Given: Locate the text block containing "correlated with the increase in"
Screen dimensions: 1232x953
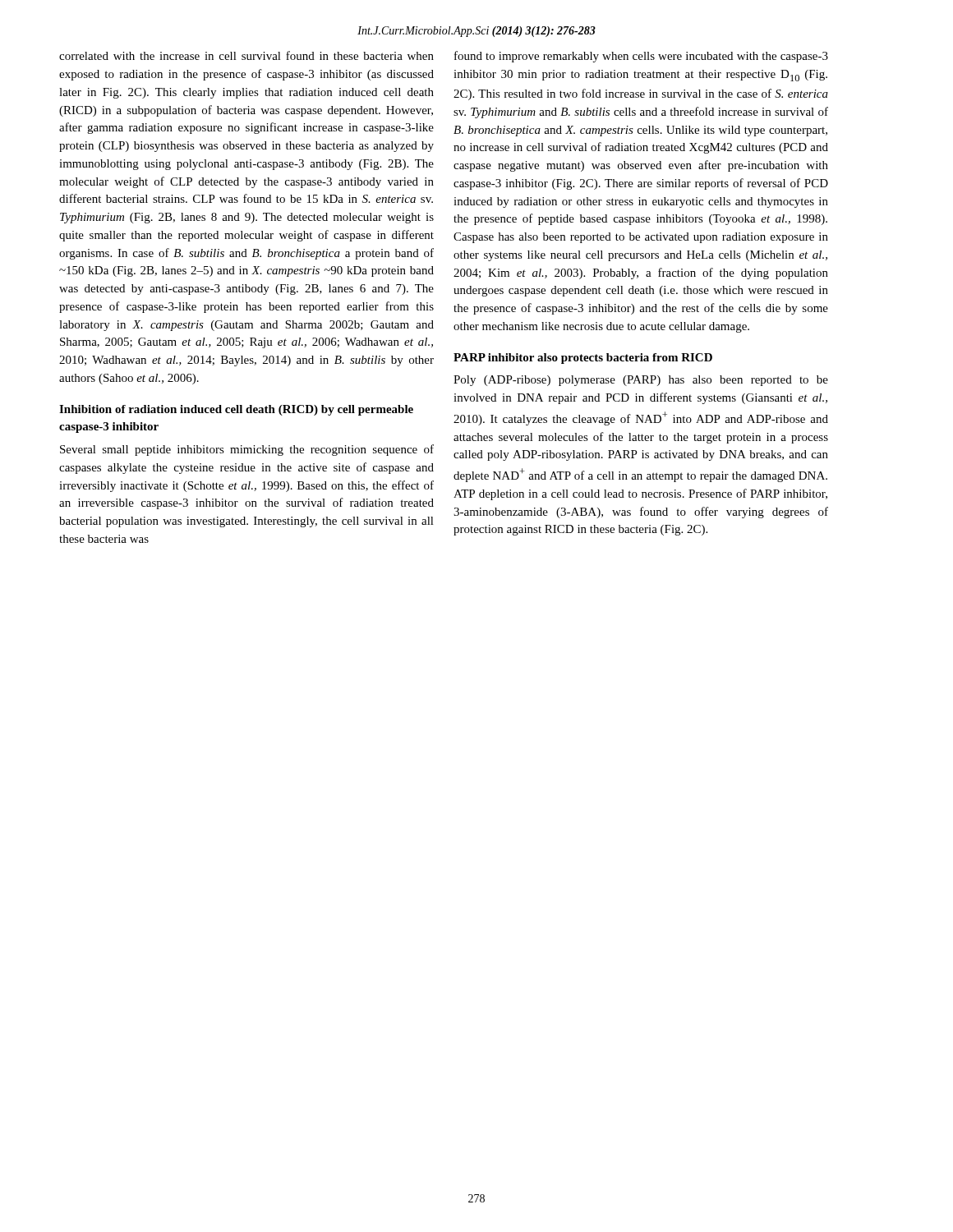Looking at the screenshot, I should (x=246, y=218).
